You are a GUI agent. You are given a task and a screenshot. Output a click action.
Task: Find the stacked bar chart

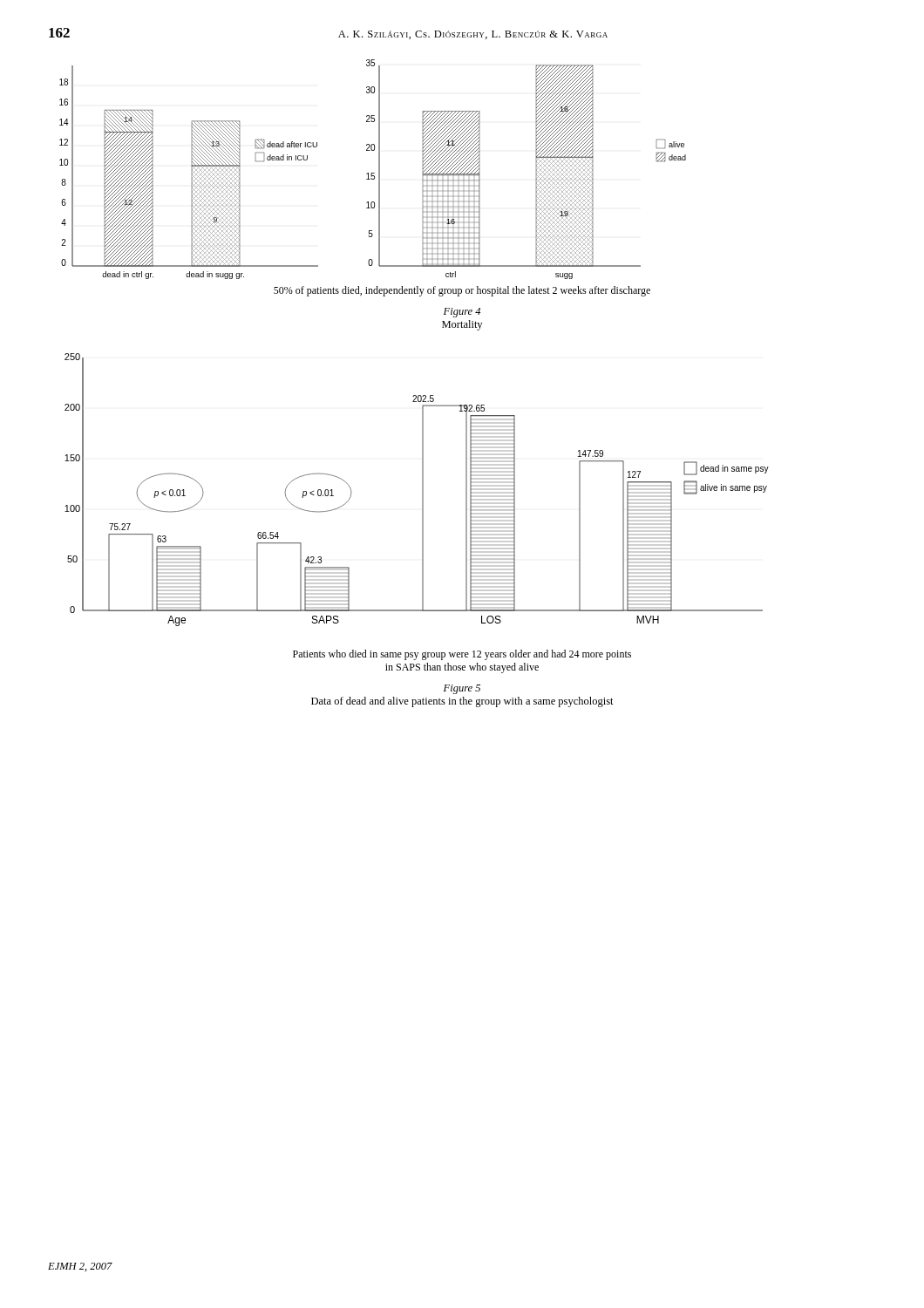tap(458, 166)
